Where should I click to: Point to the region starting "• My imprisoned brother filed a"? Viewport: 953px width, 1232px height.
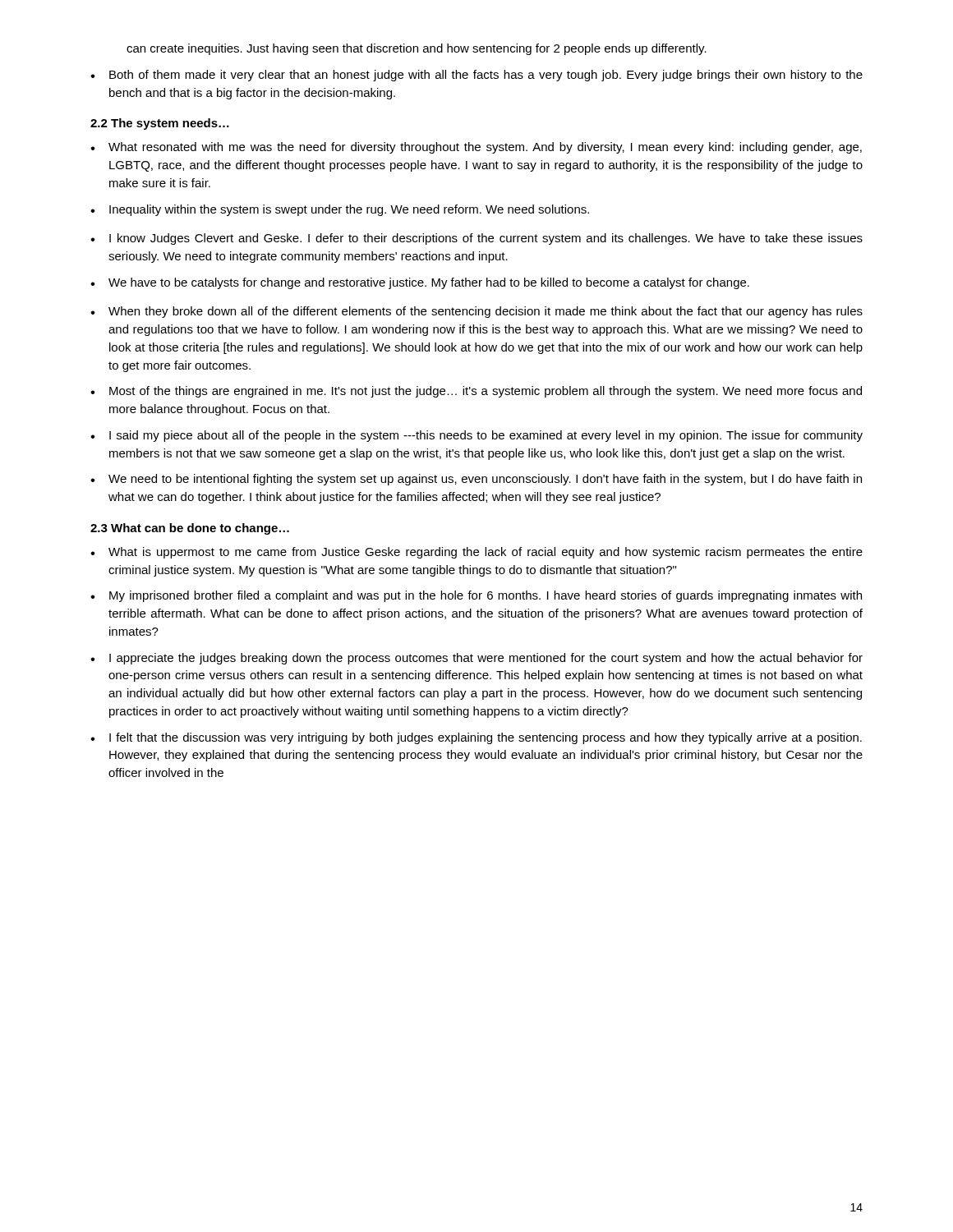tap(476, 613)
